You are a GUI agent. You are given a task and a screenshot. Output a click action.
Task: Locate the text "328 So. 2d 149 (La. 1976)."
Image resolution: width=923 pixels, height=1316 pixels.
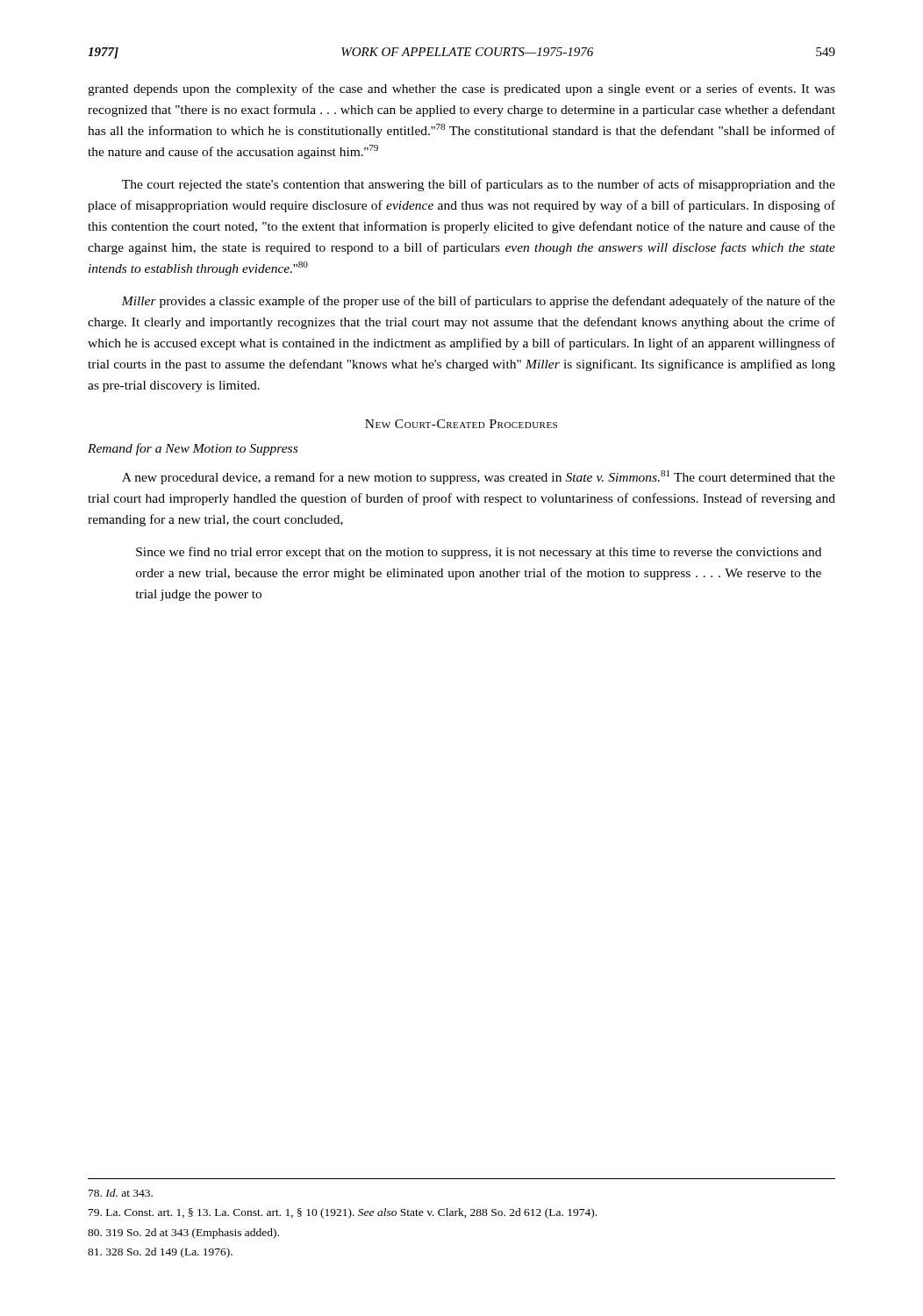click(x=160, y=1252)
